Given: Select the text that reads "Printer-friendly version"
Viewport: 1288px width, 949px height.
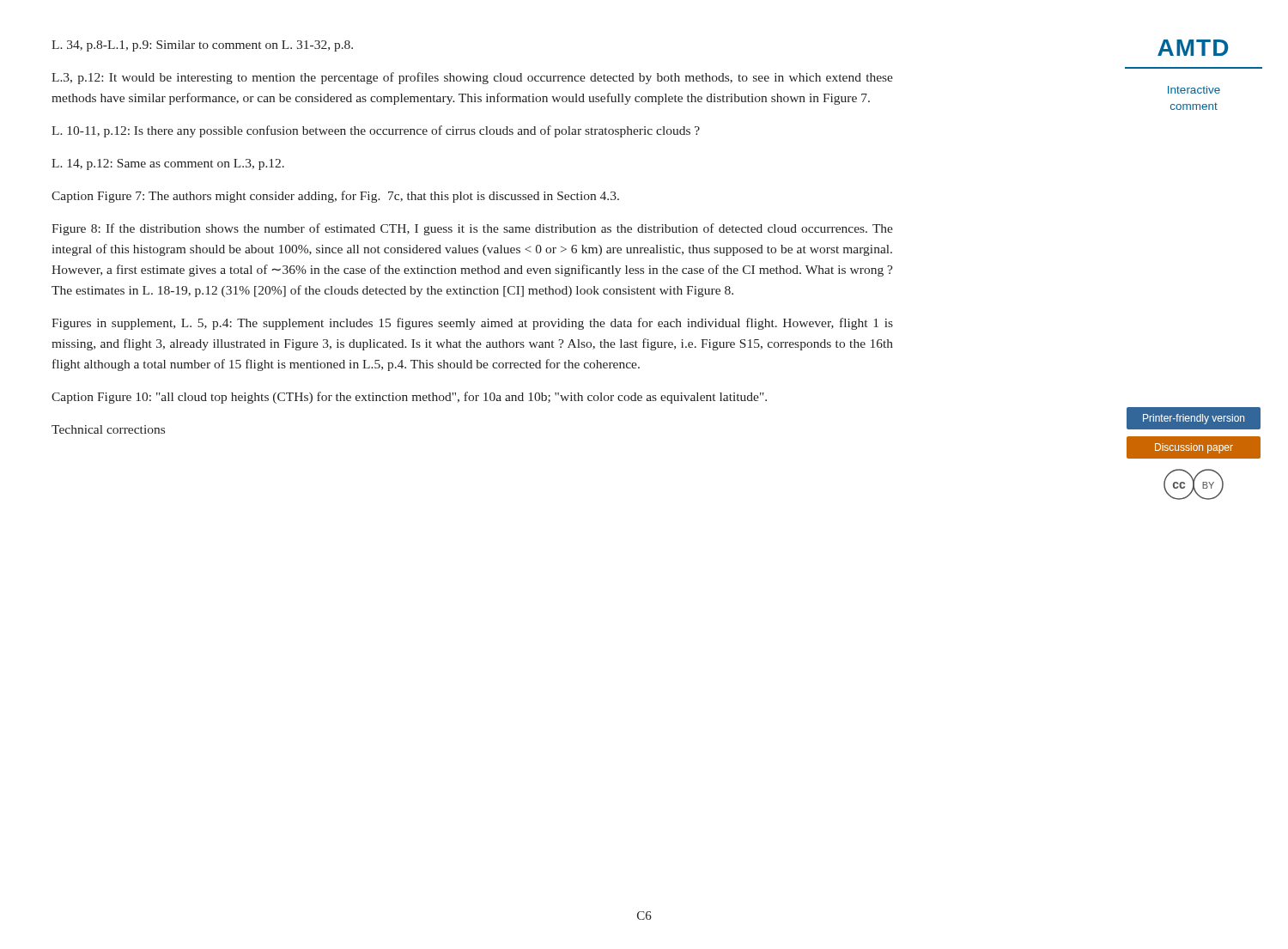Looking at the screenshot, I should (x=1194, y=418).
